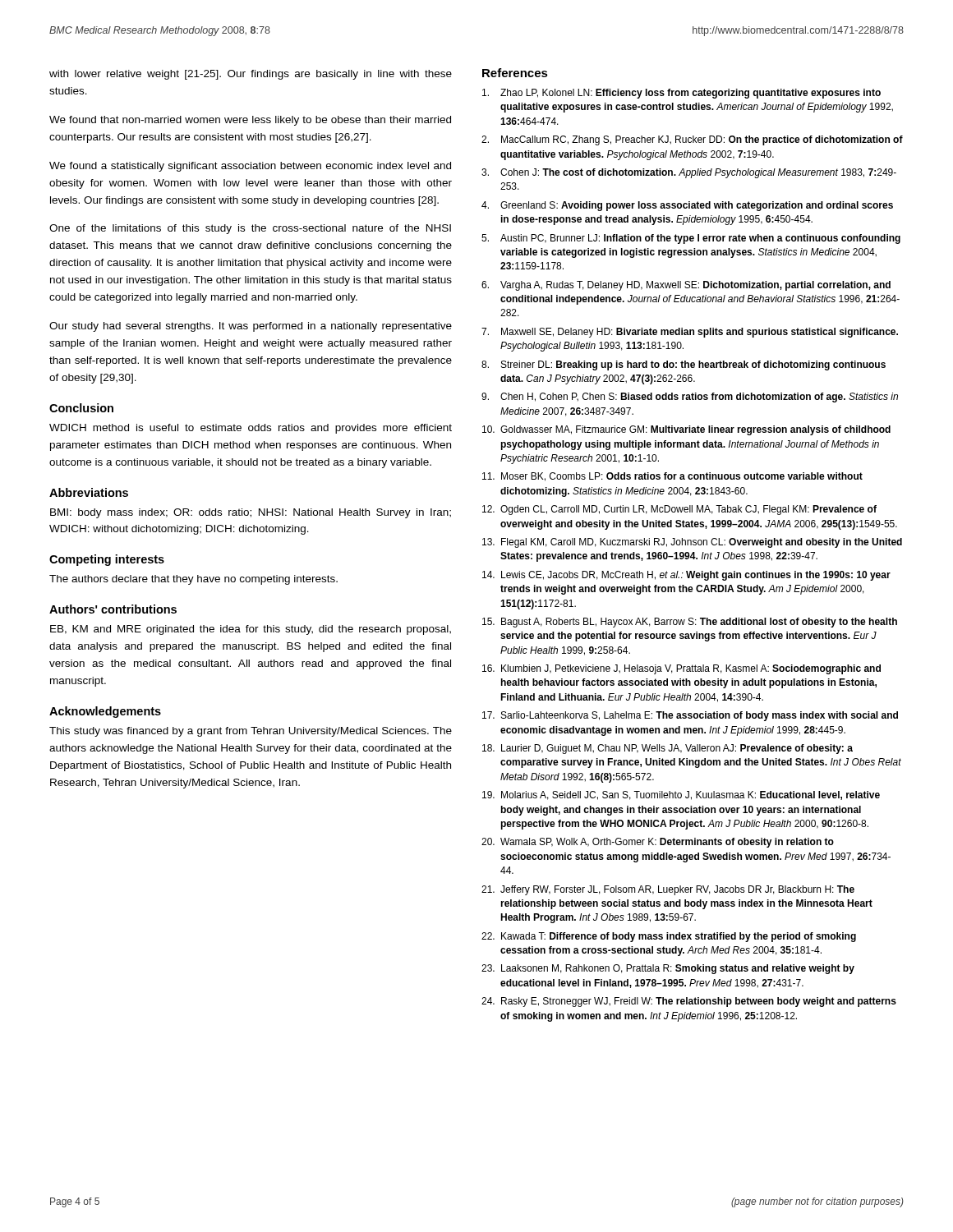Locate the list item with the text "19. Molarius A, Seidell JC, San S,"
This screenshot has height=1232, width=953.
coord(693,810)
